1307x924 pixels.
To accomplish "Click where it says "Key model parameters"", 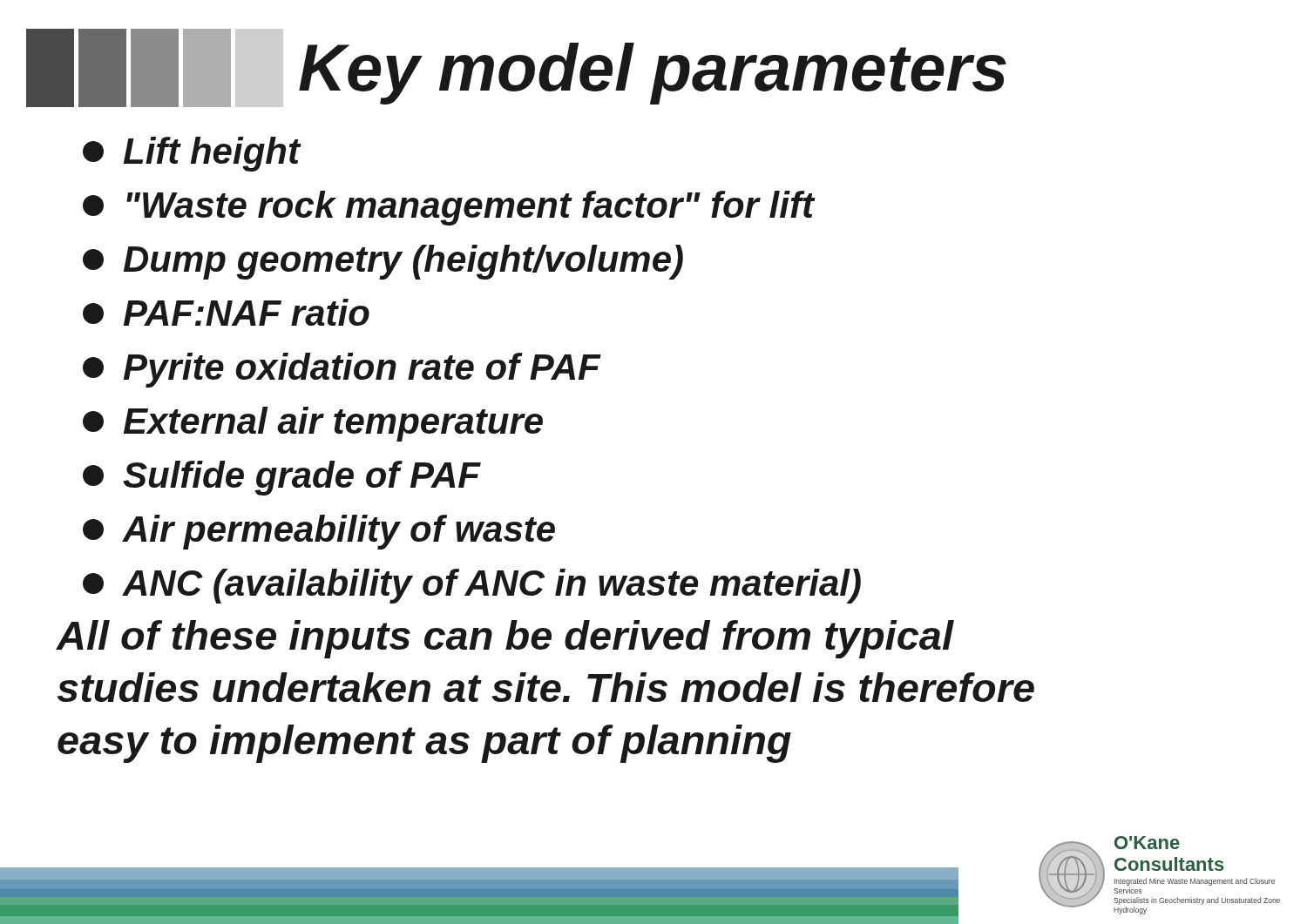I will [x=517, y=68].
